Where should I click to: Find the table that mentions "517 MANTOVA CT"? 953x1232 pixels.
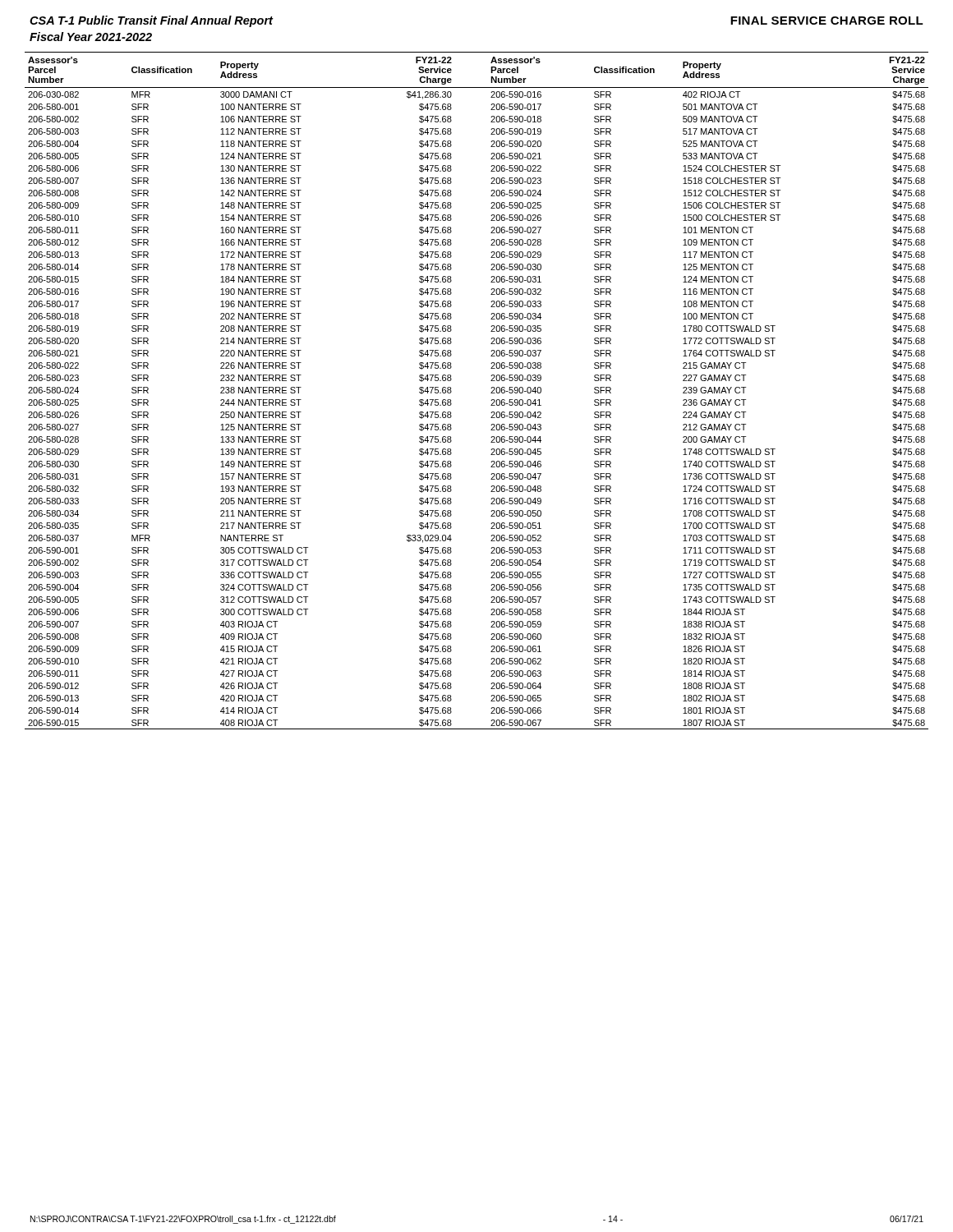(x=476, y=391)
